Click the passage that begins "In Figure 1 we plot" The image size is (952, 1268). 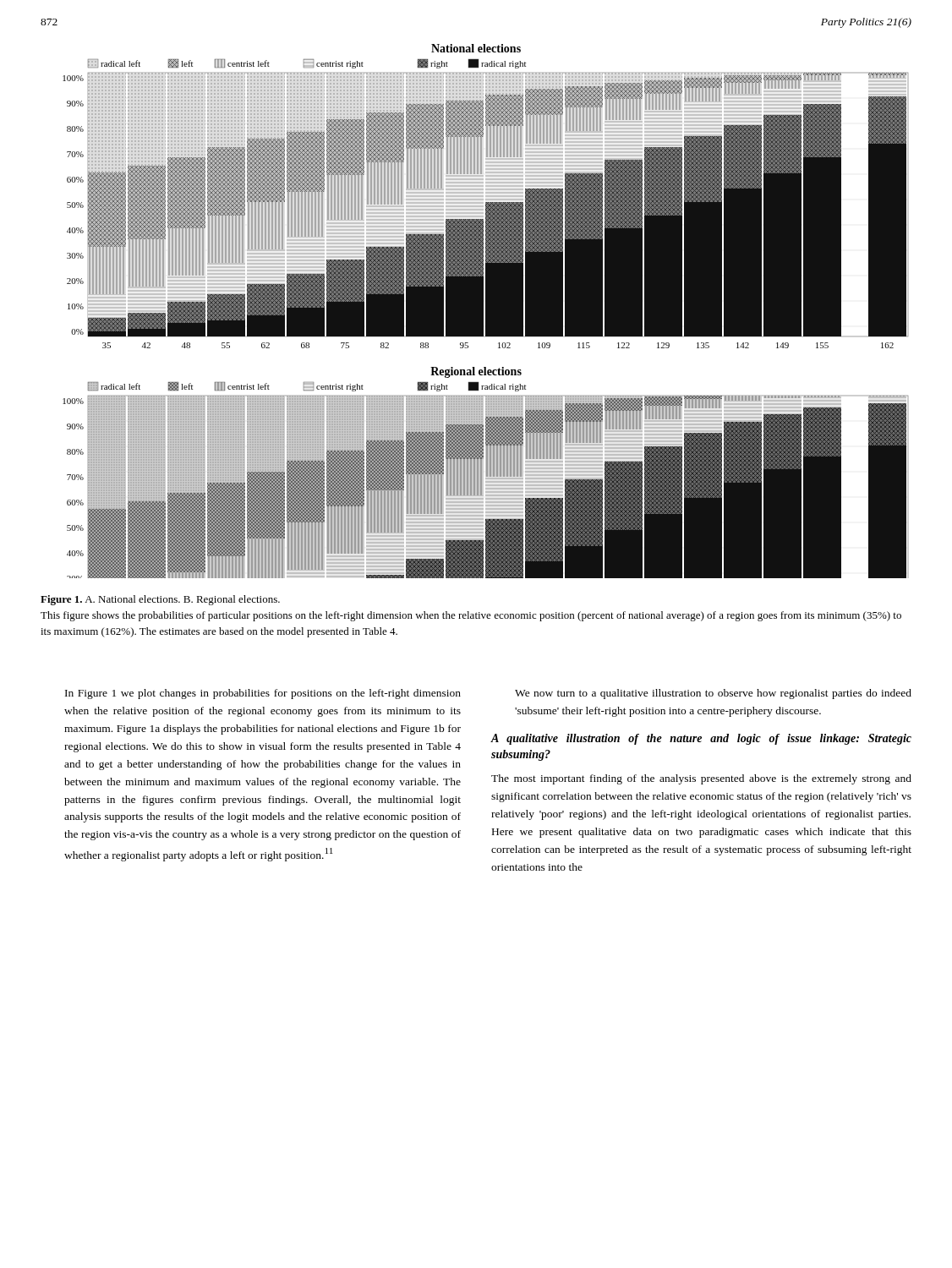coord(263,775)
